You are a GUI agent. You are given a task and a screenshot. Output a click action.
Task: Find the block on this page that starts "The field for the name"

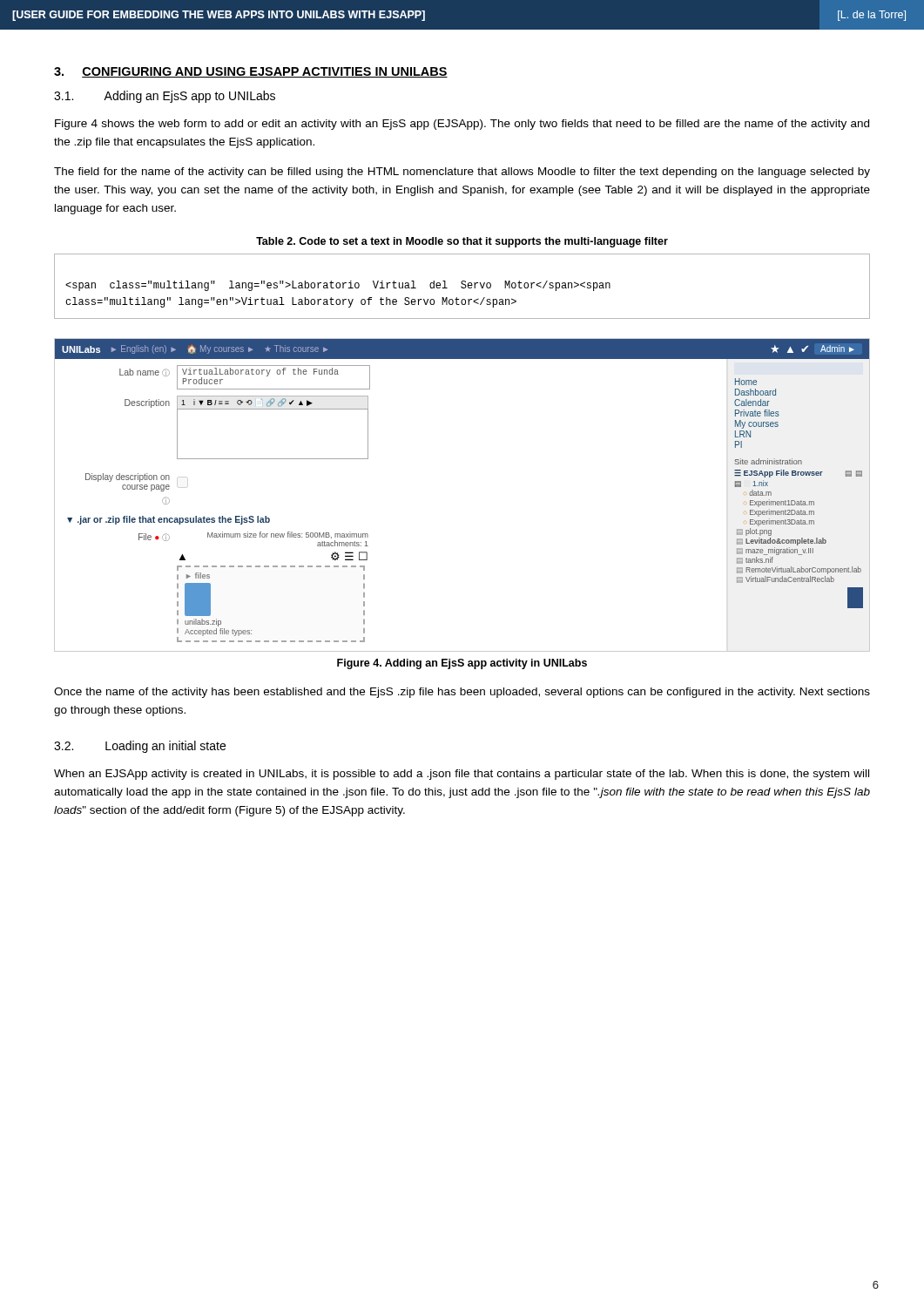[x=462, y=189]
